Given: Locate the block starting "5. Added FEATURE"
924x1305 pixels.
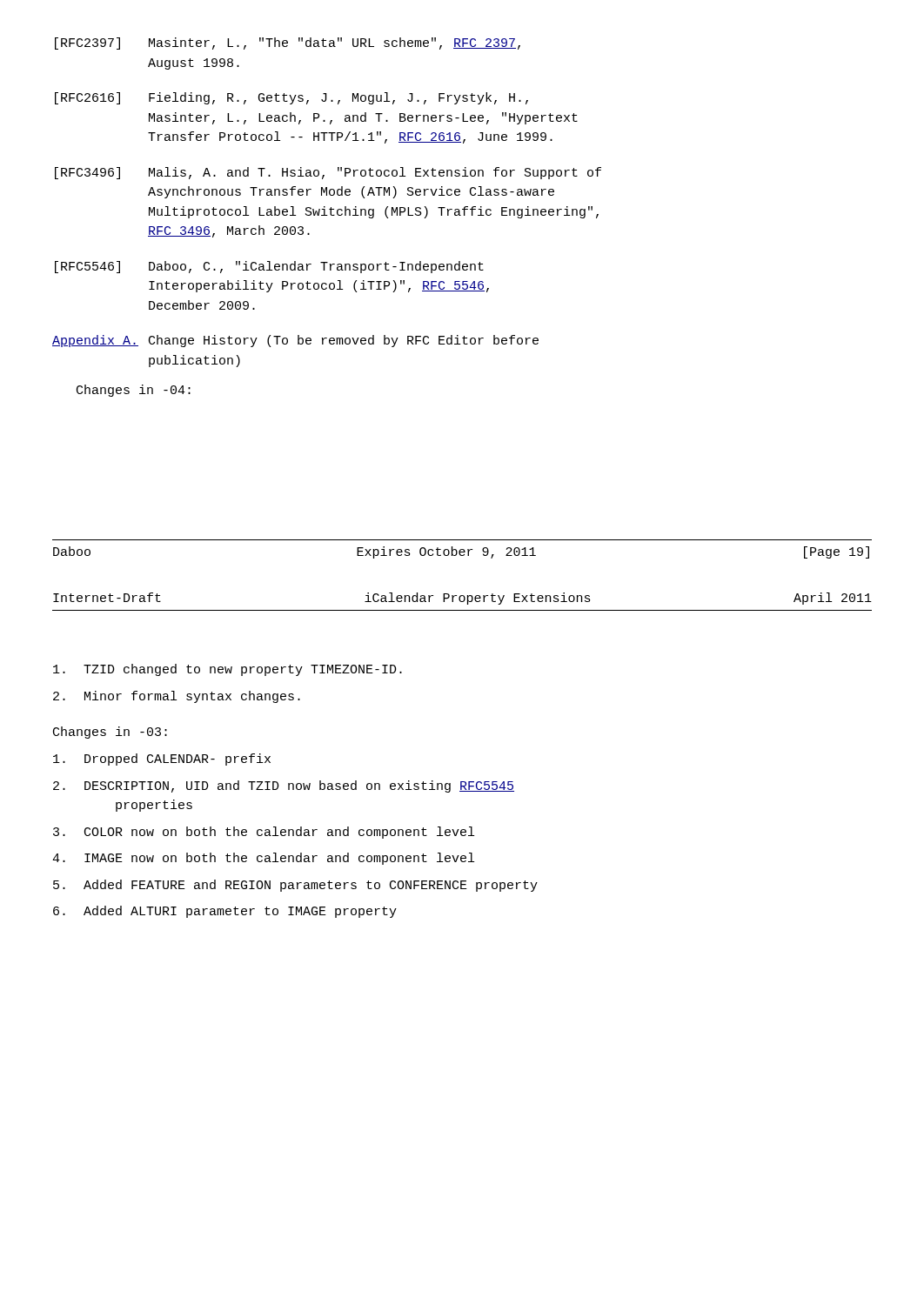Looking at the screenshot, I should point(462,886).
